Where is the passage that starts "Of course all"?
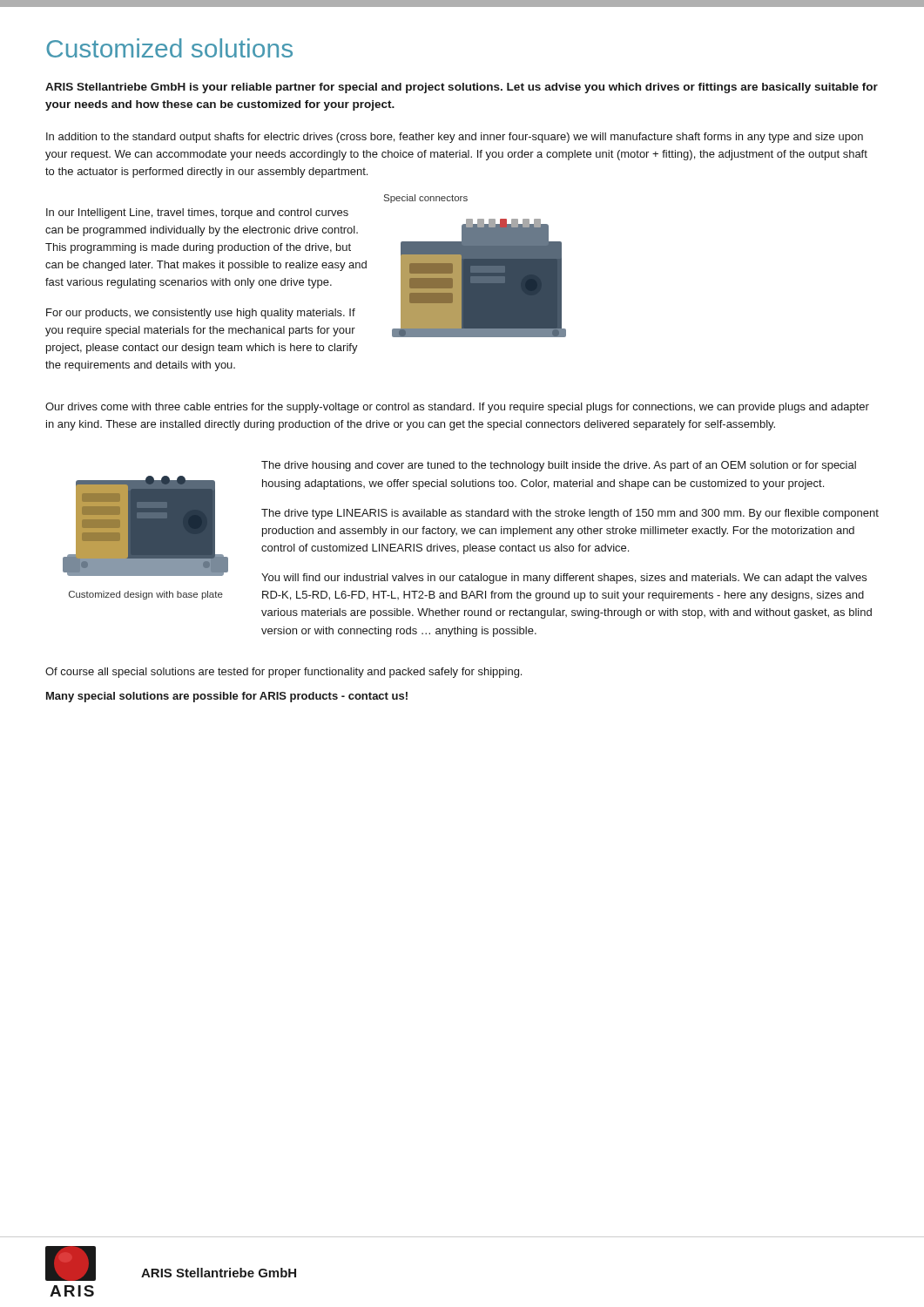 (x=462, y=672)
